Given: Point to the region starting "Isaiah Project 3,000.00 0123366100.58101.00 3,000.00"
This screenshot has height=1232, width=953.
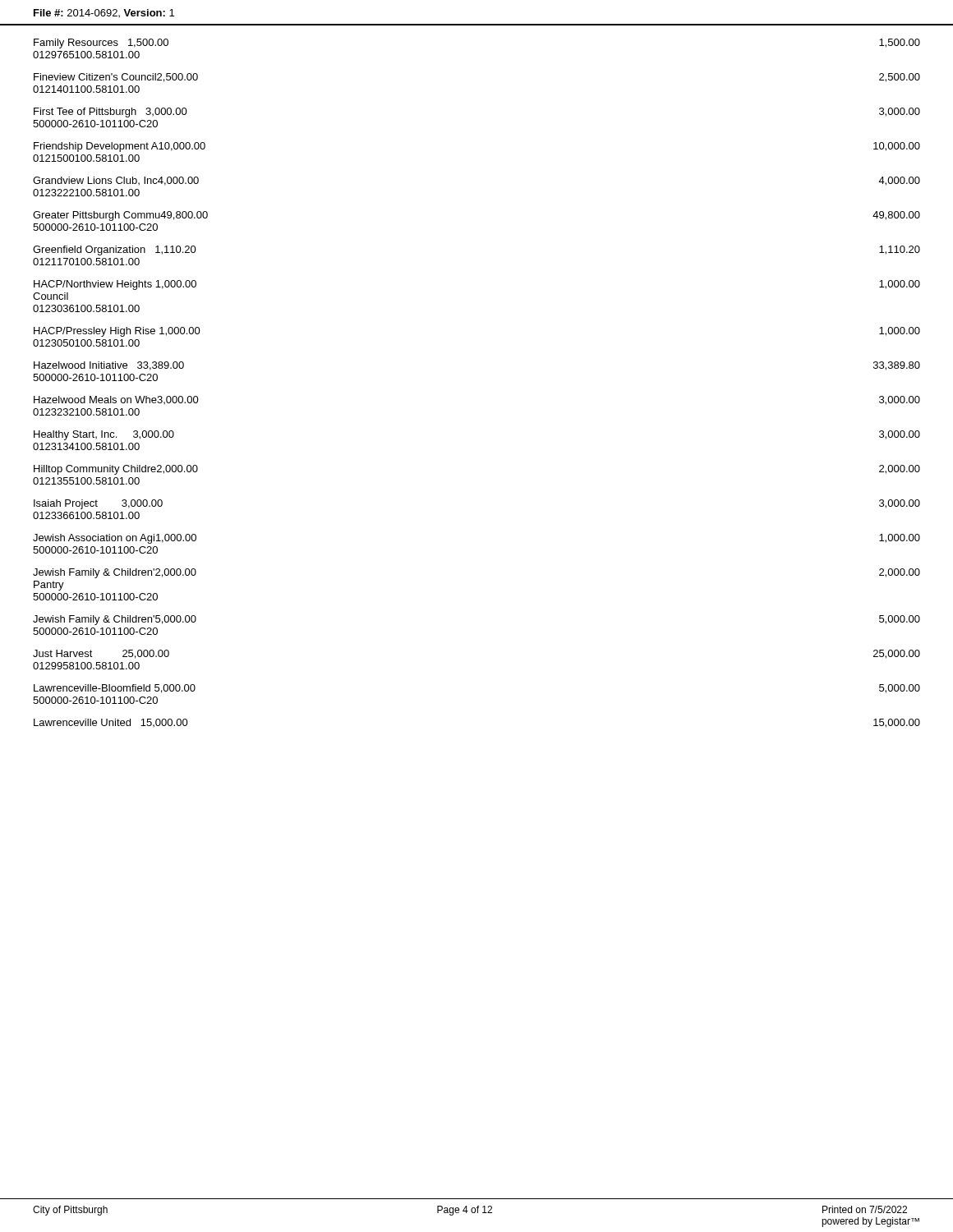Looking at the screenshot, I should pyautogui.click(x=68, y=504).
